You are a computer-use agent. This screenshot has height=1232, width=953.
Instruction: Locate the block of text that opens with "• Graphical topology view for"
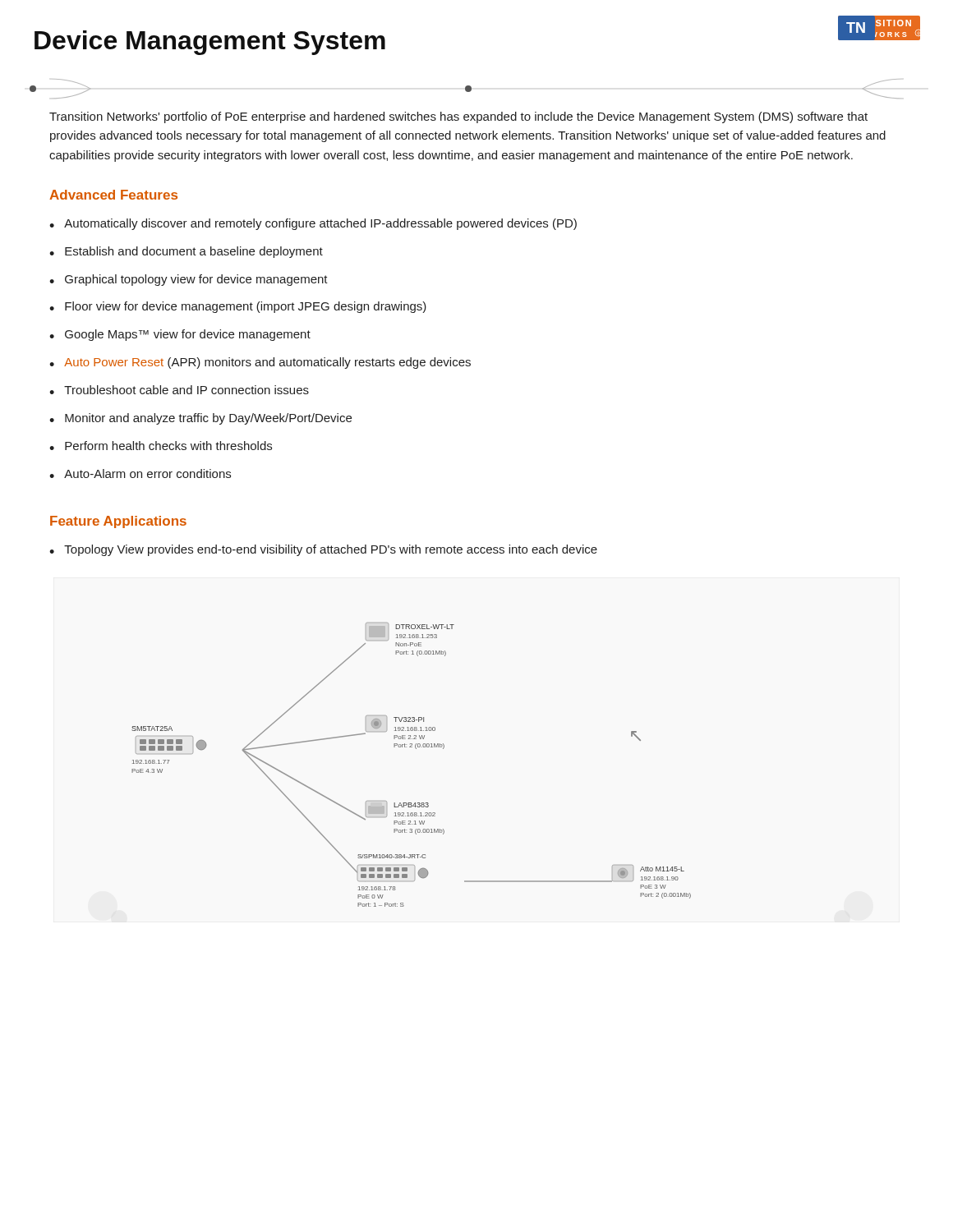point(189,280)
